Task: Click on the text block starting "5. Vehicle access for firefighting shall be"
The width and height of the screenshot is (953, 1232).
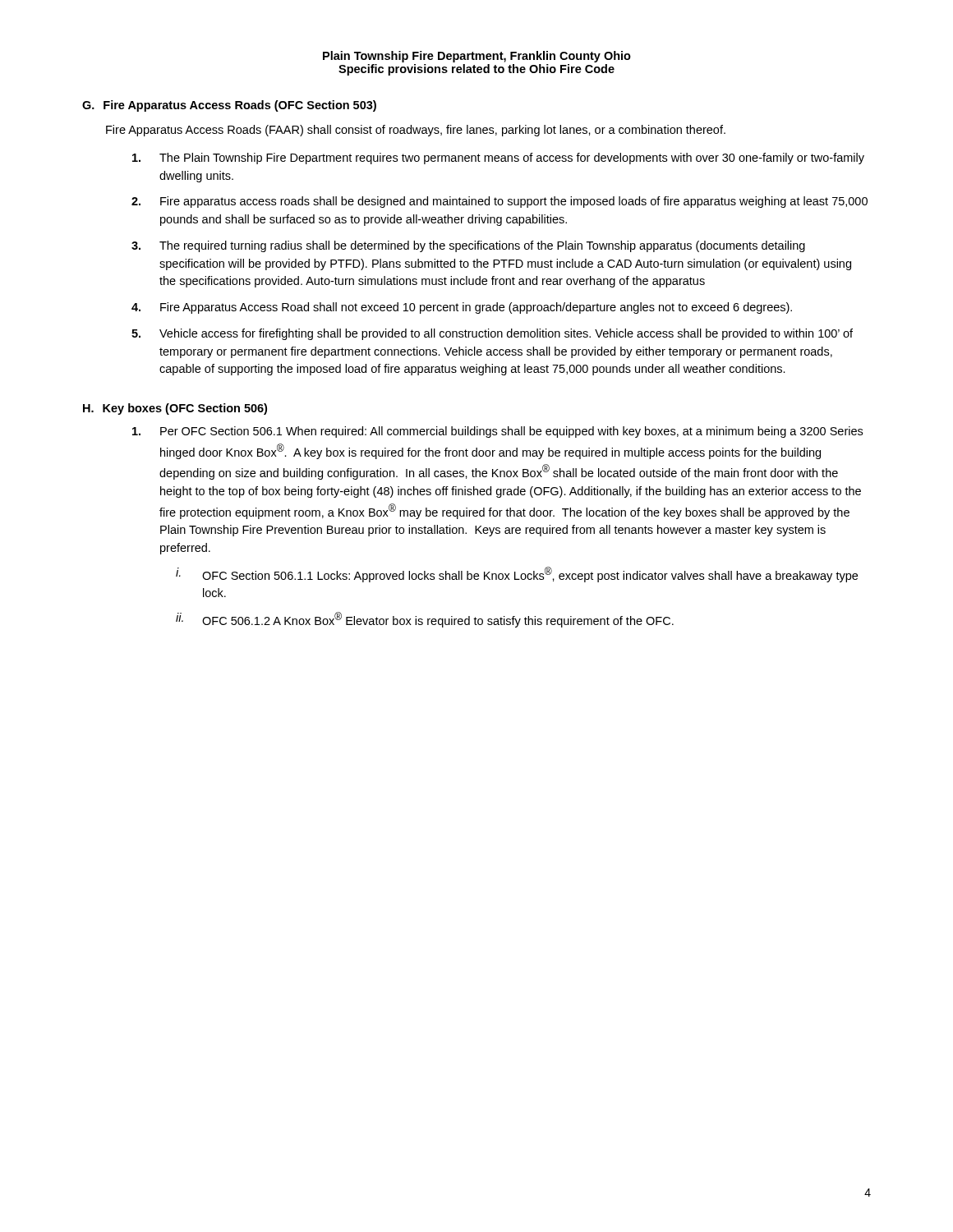Action: (501, 352)
